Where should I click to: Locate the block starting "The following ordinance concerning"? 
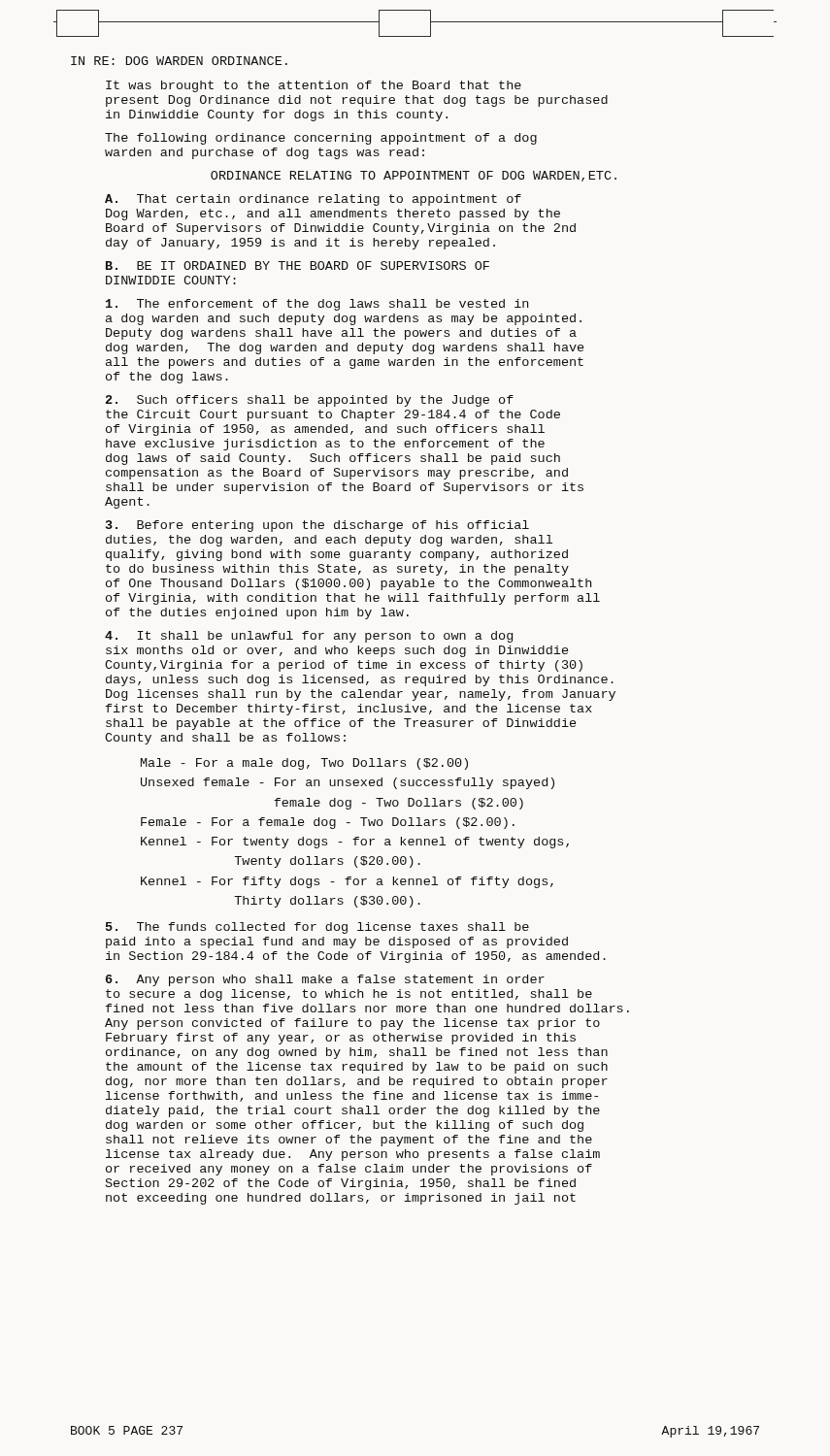point(321,146)
